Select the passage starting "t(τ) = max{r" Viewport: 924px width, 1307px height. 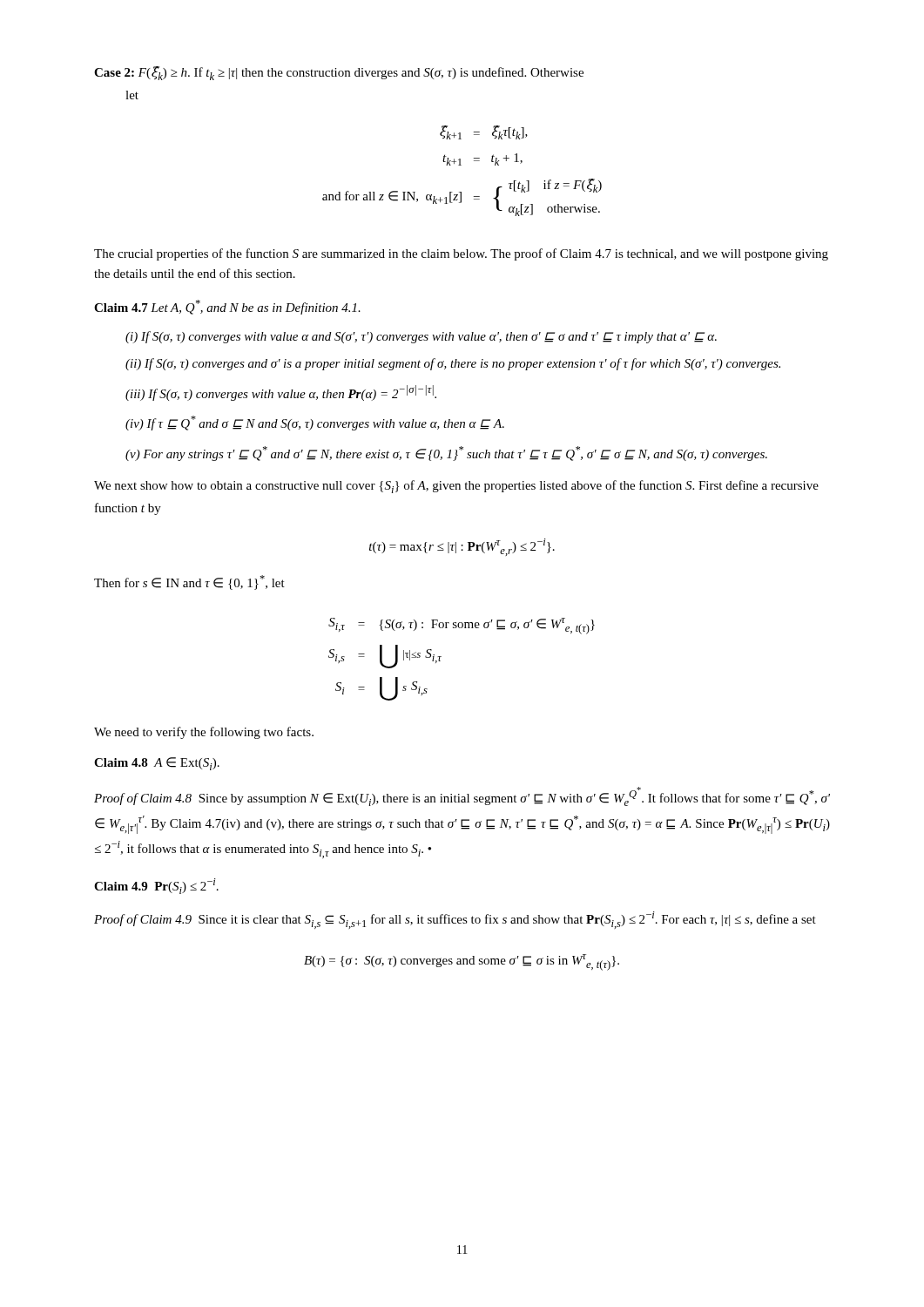coord(462,546)
